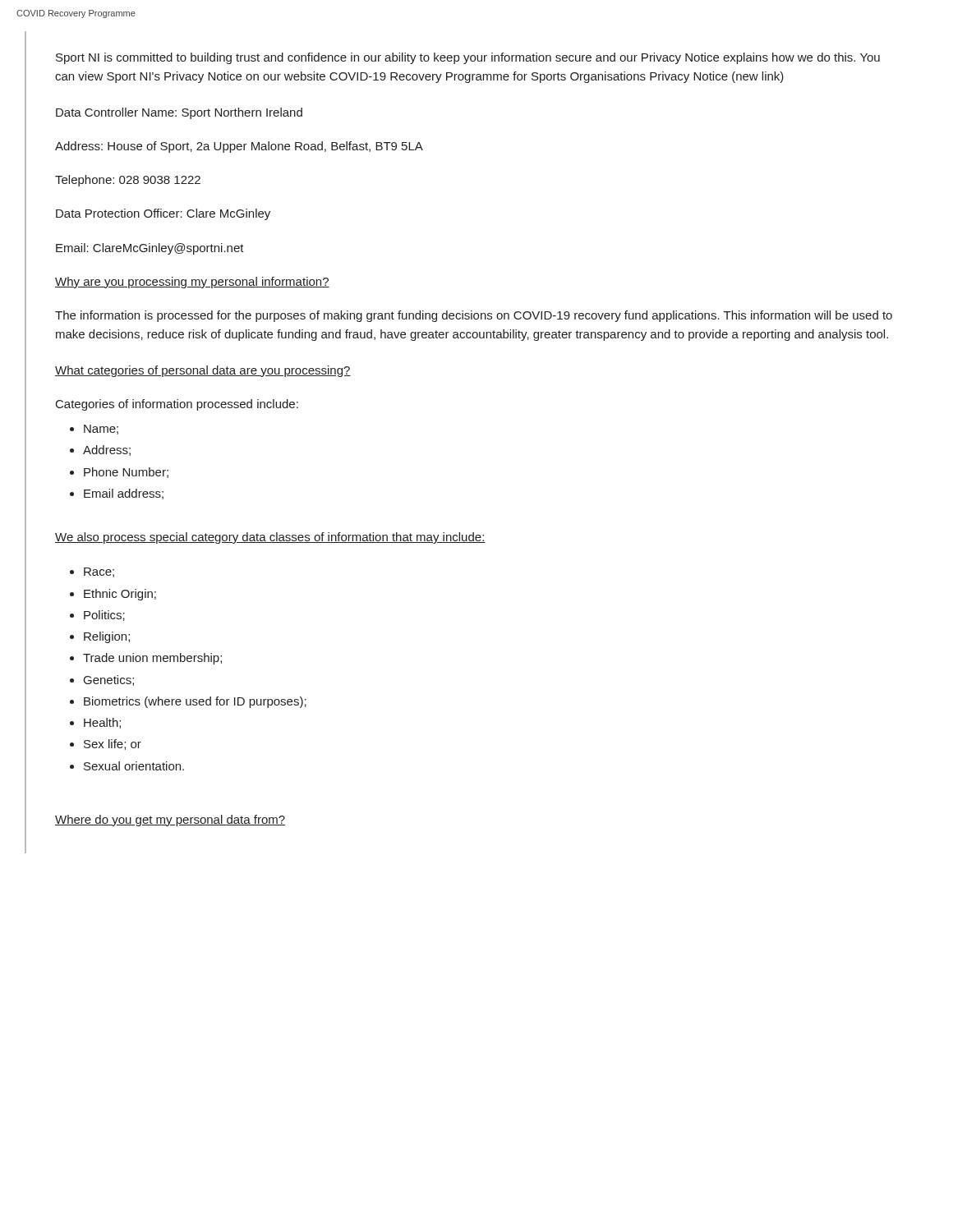The image size is (953, 1232).
Task: Click on the list item containing "Email address;"
Action: point(124,493)
